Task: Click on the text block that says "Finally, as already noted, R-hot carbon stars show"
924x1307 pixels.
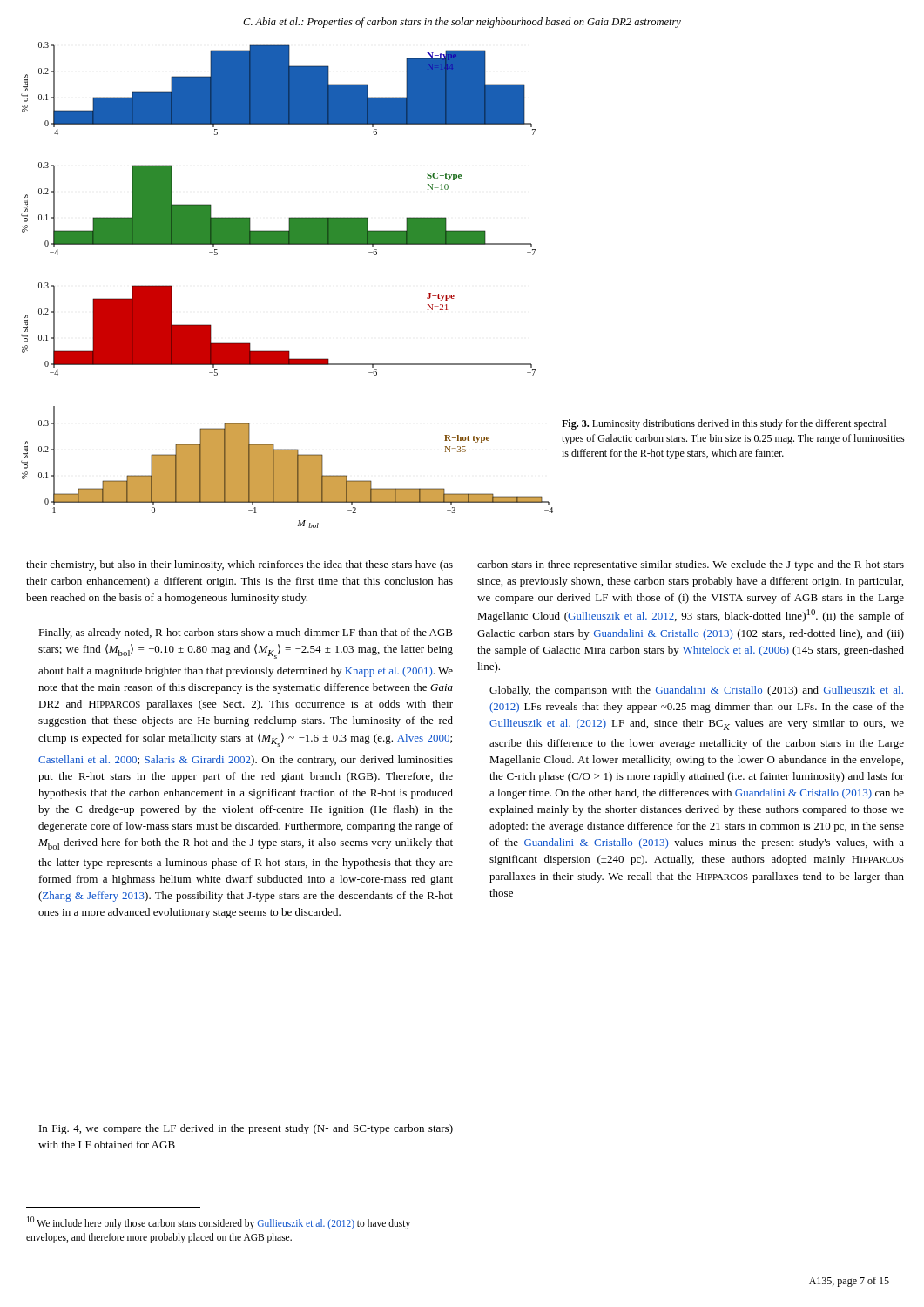Action: [246, 772]
